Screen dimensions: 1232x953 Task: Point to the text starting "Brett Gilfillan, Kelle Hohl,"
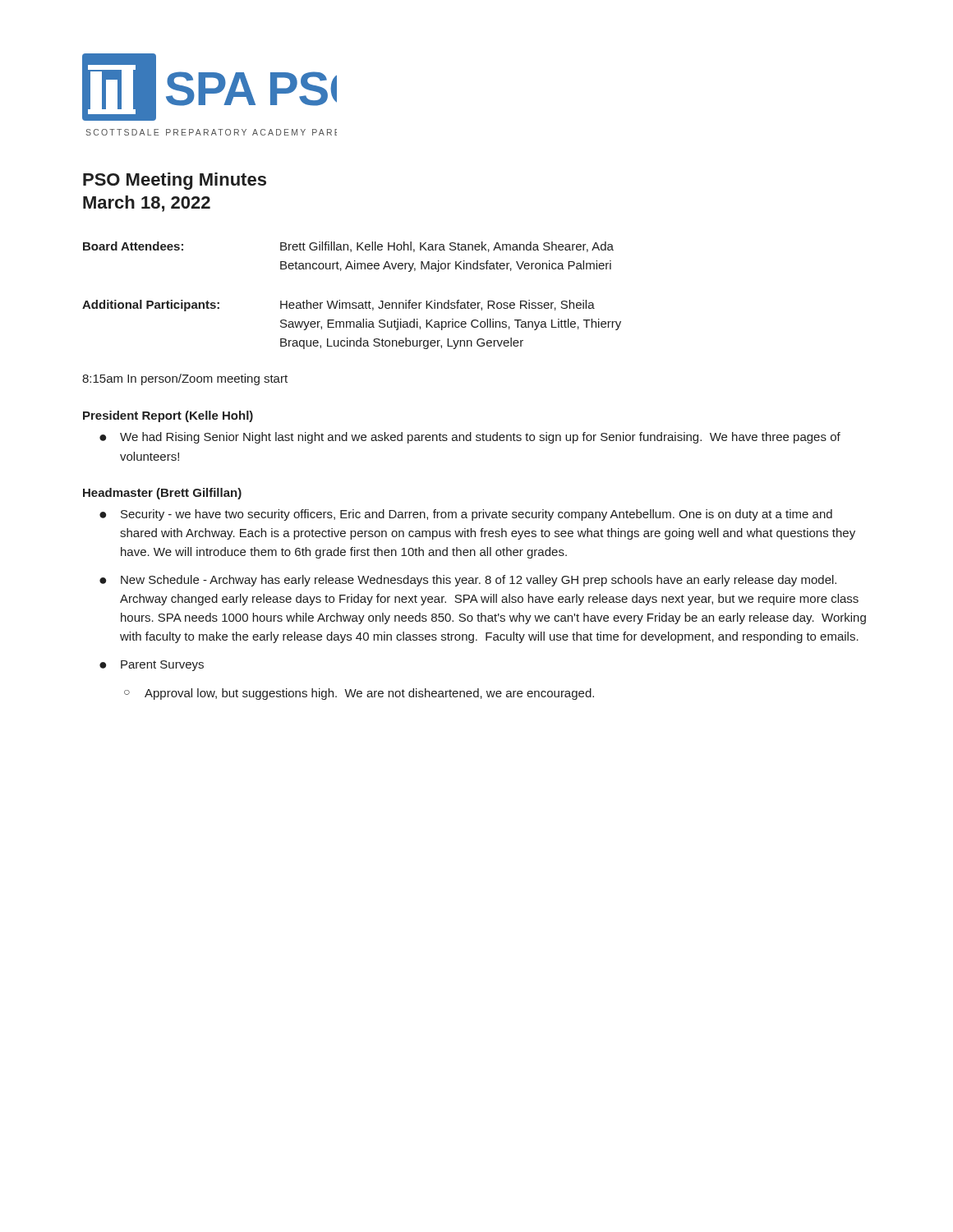coord(446,256)
